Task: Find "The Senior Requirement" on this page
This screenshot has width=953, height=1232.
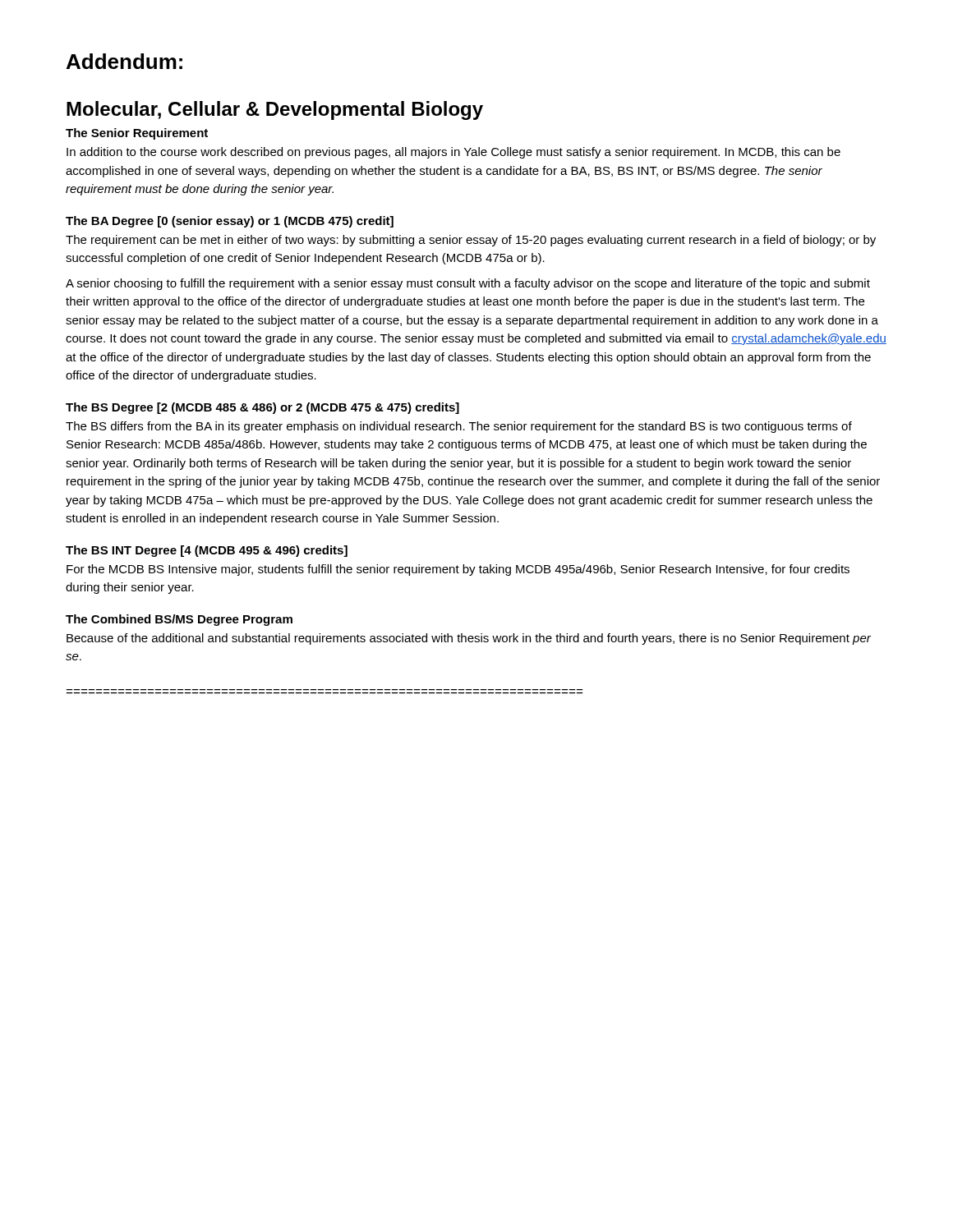Action: click(137, 133)
